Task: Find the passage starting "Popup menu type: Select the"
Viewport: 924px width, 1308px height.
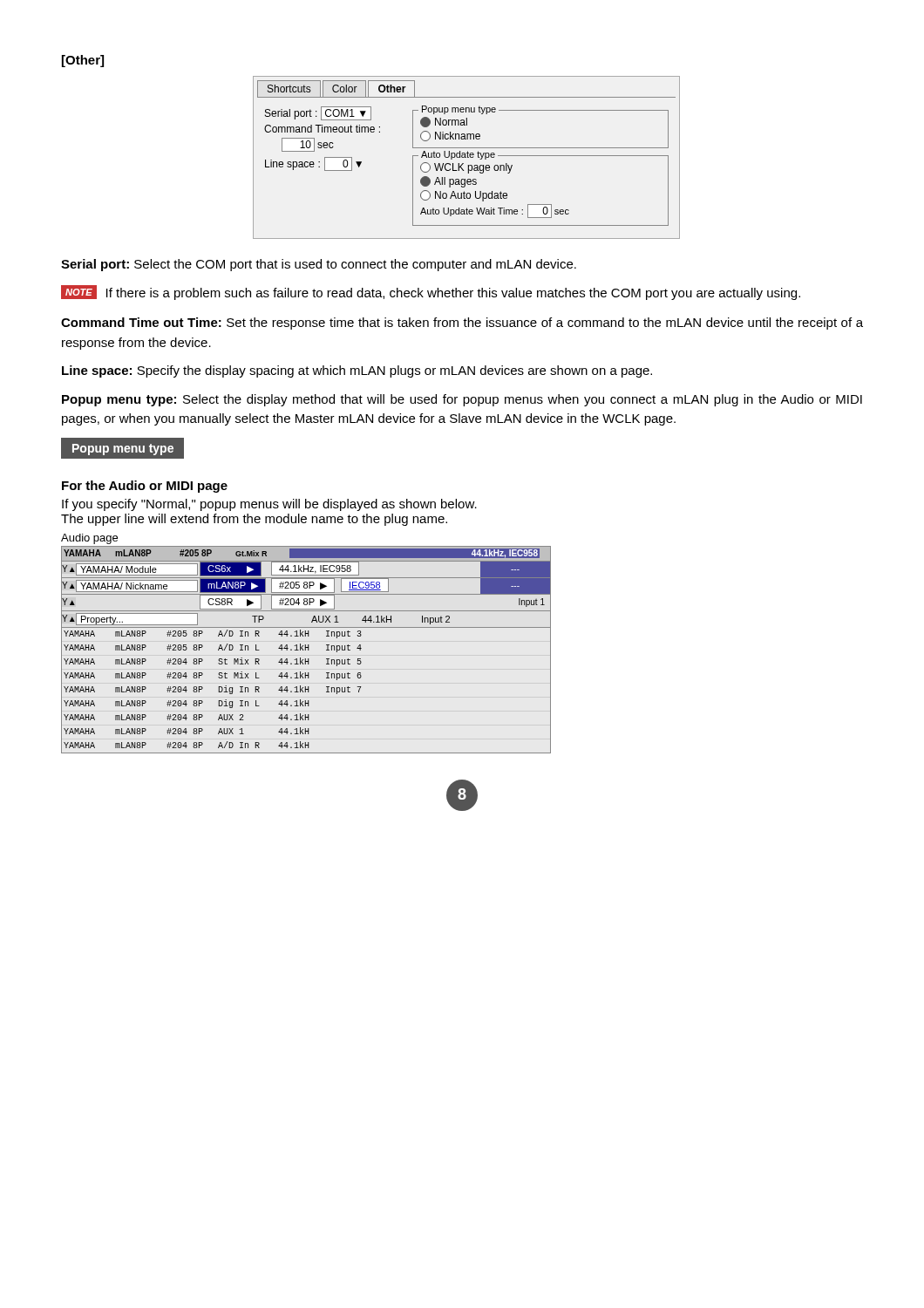Action: point(462,408)
